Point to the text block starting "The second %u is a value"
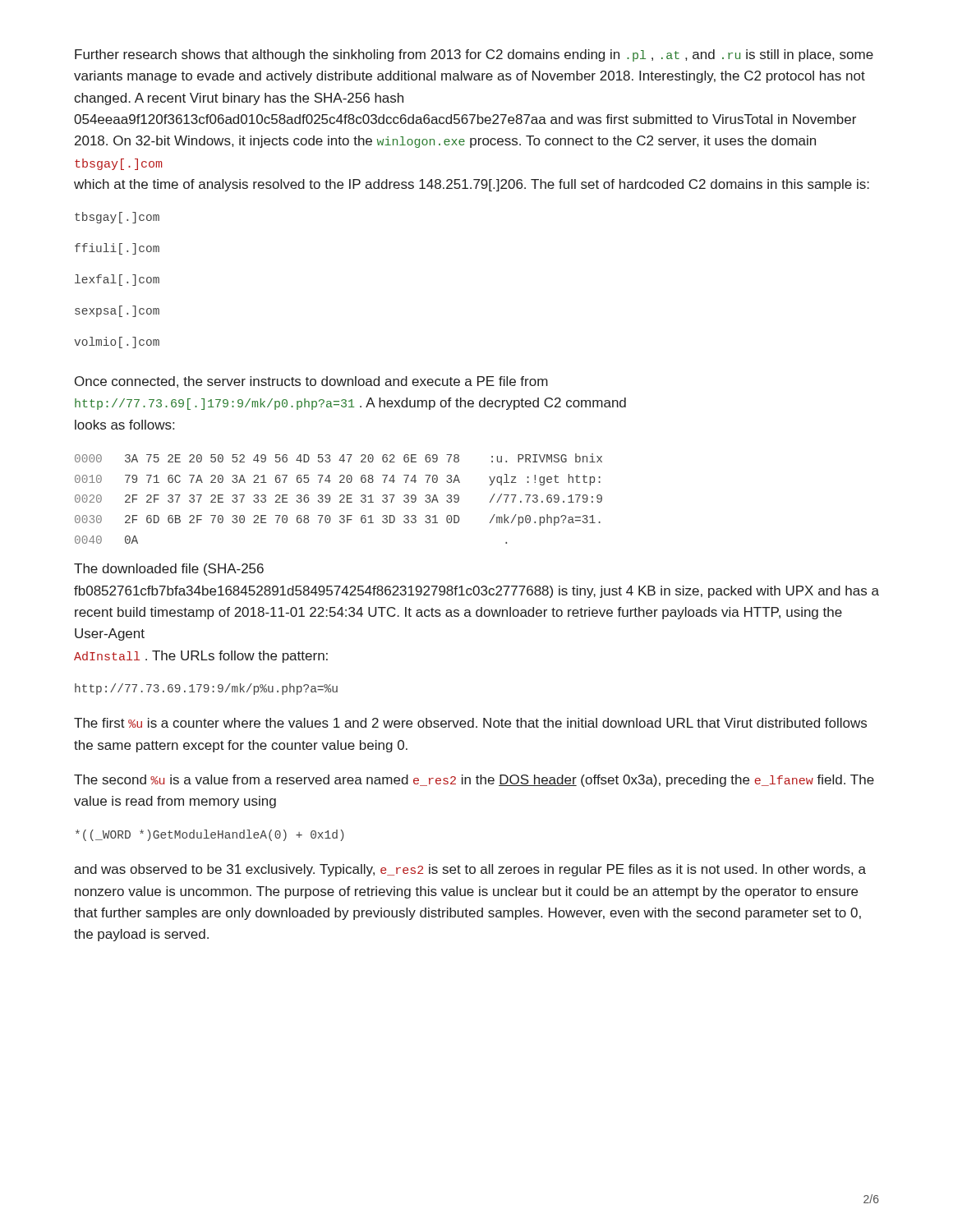The width and height of the screenshot is (953, 1232). point(474,791)
